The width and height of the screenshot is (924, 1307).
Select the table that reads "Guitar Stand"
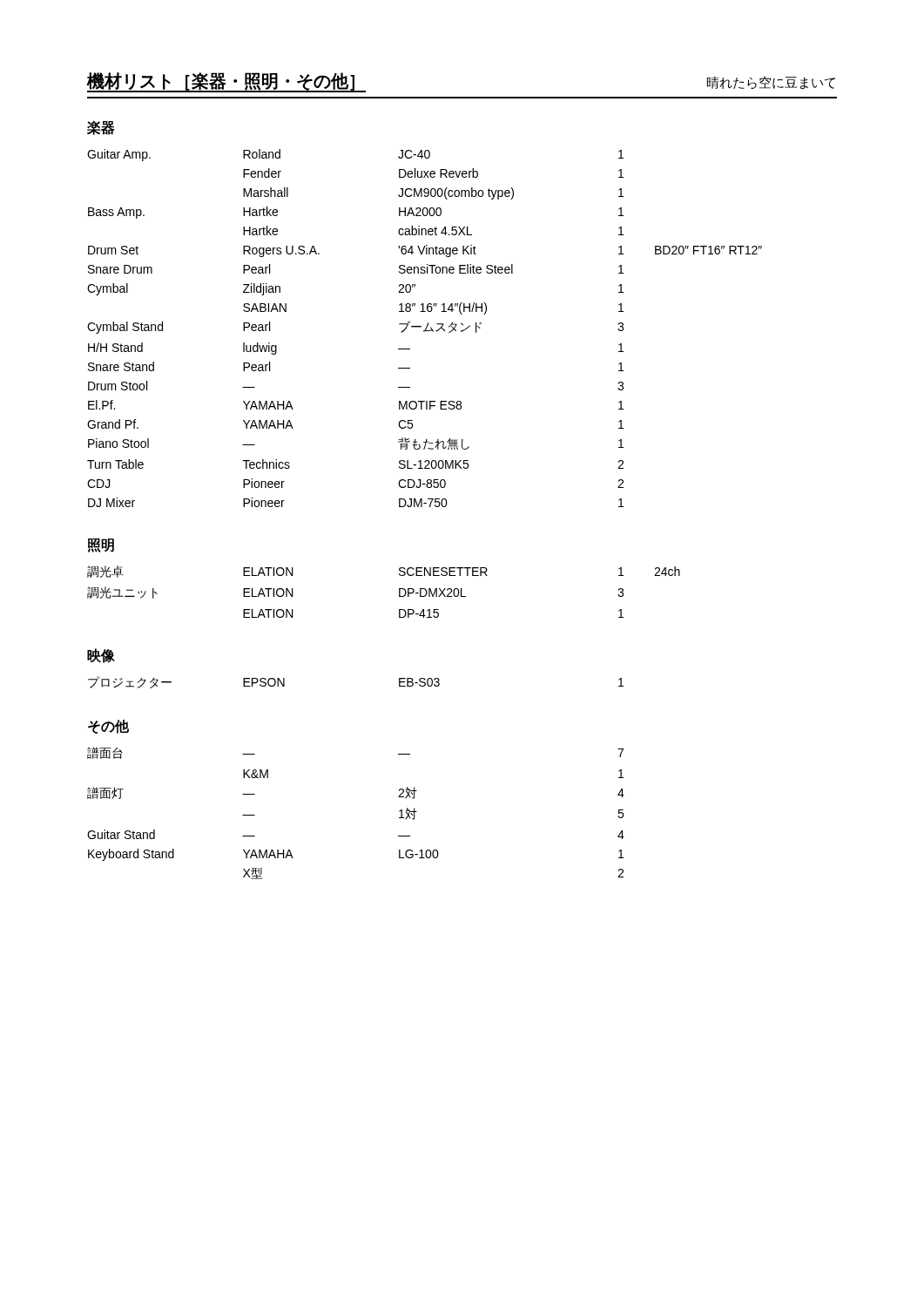click(x=462, y=814)
